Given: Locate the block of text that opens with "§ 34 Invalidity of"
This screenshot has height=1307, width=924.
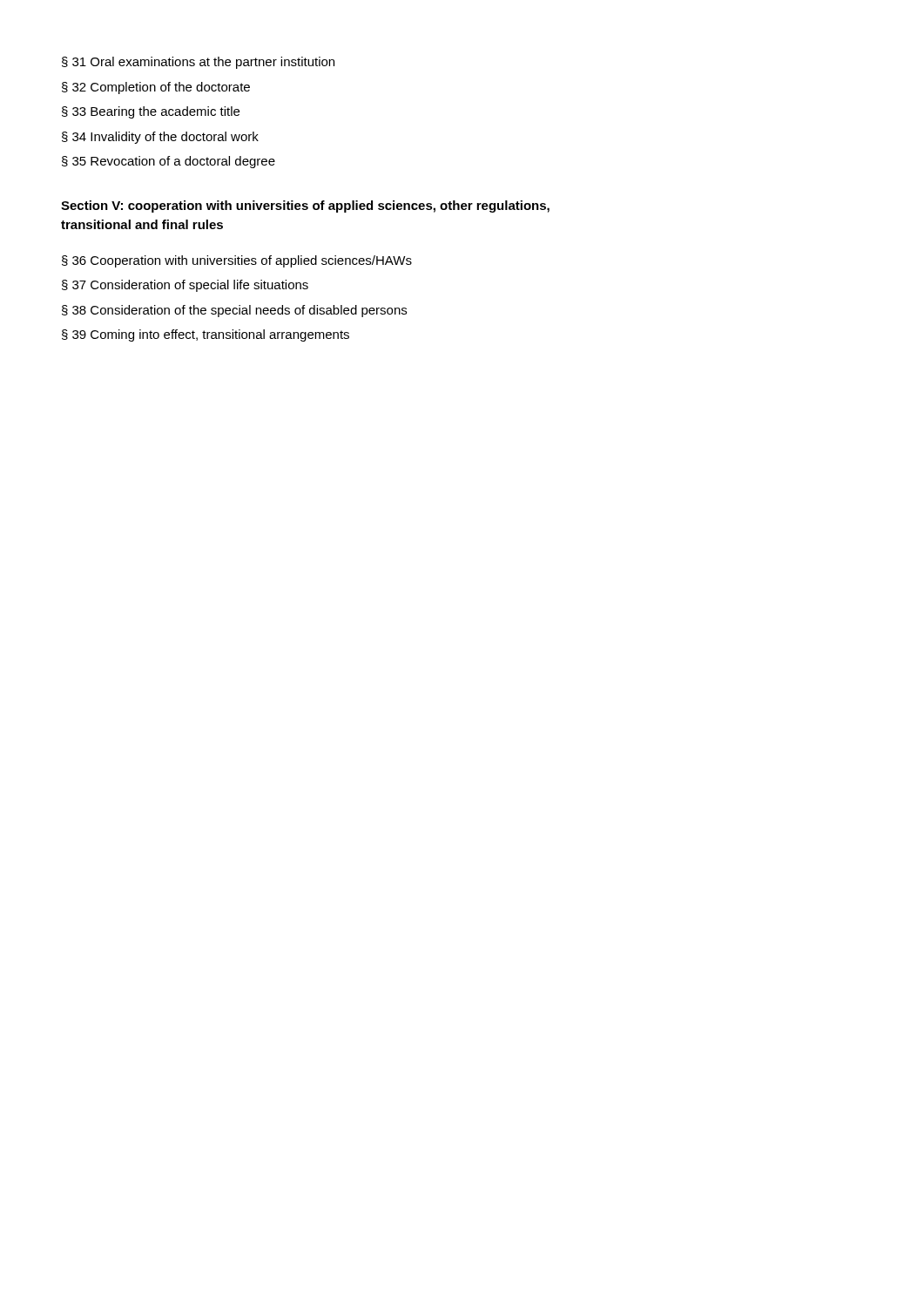Looking at the screenshot, I should [160, 136].
